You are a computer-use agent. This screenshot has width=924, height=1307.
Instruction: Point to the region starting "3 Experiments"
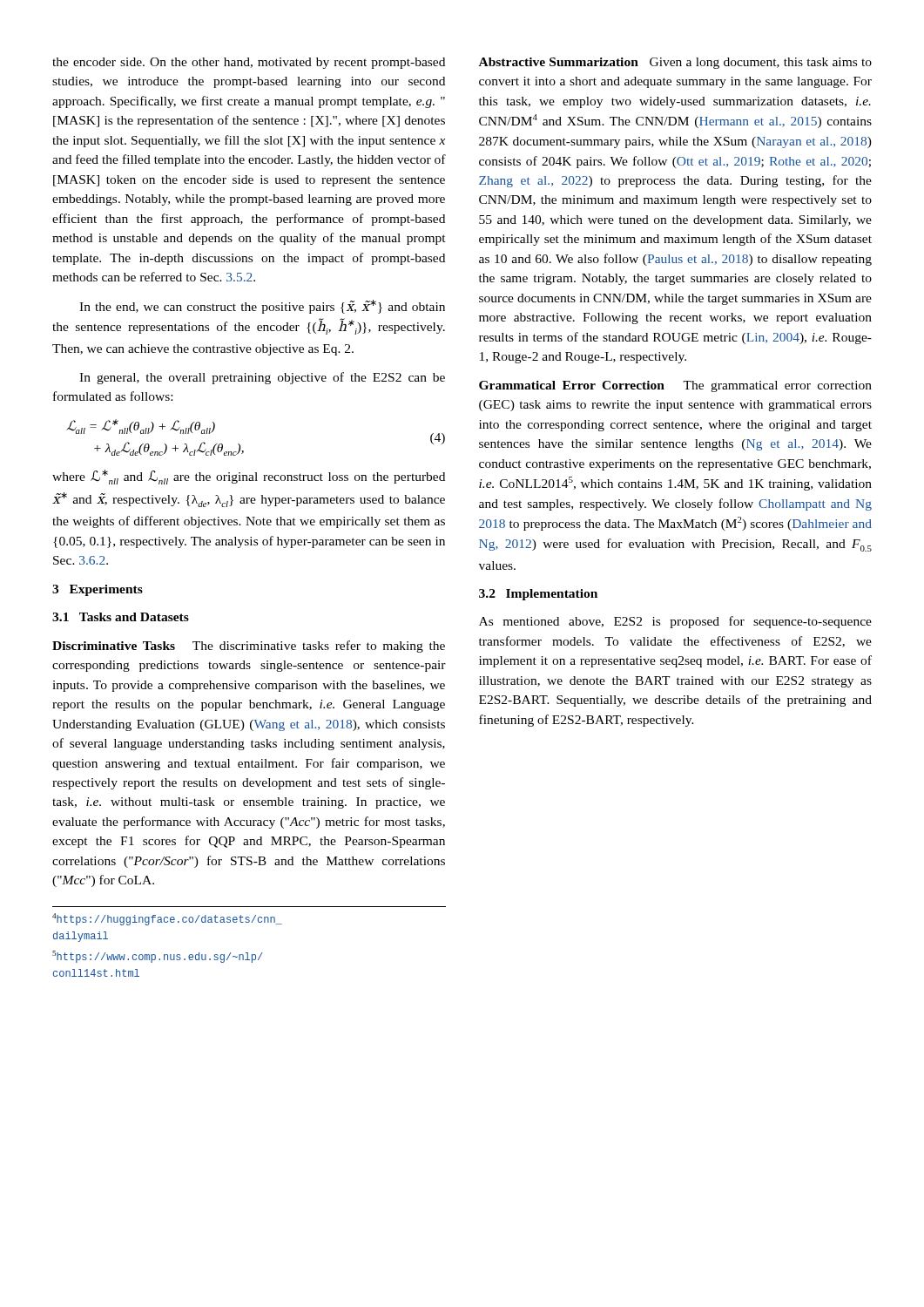pyautogui.click(x=98, y=590)
